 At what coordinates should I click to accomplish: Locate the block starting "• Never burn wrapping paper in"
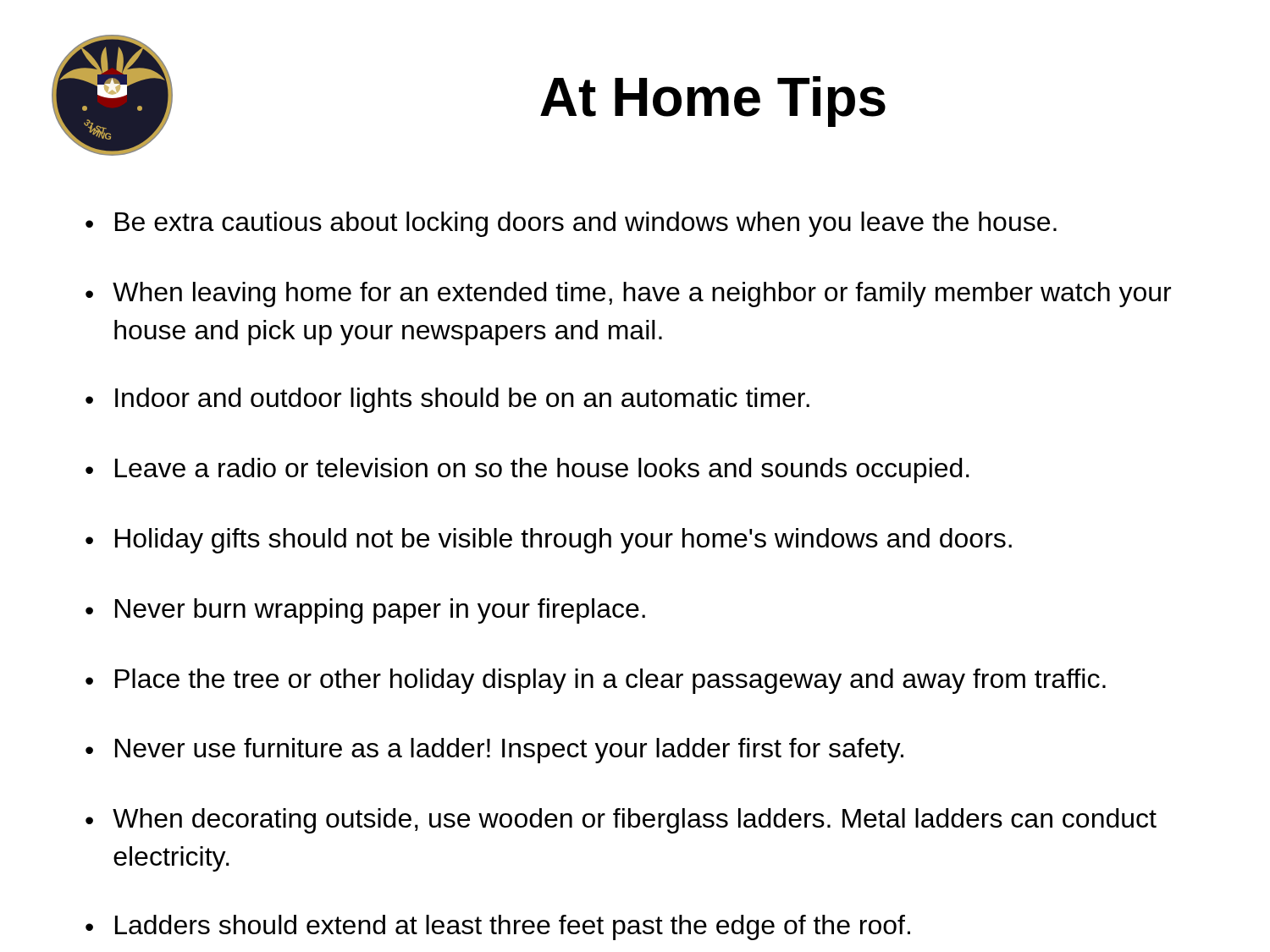tap(366, 609)
